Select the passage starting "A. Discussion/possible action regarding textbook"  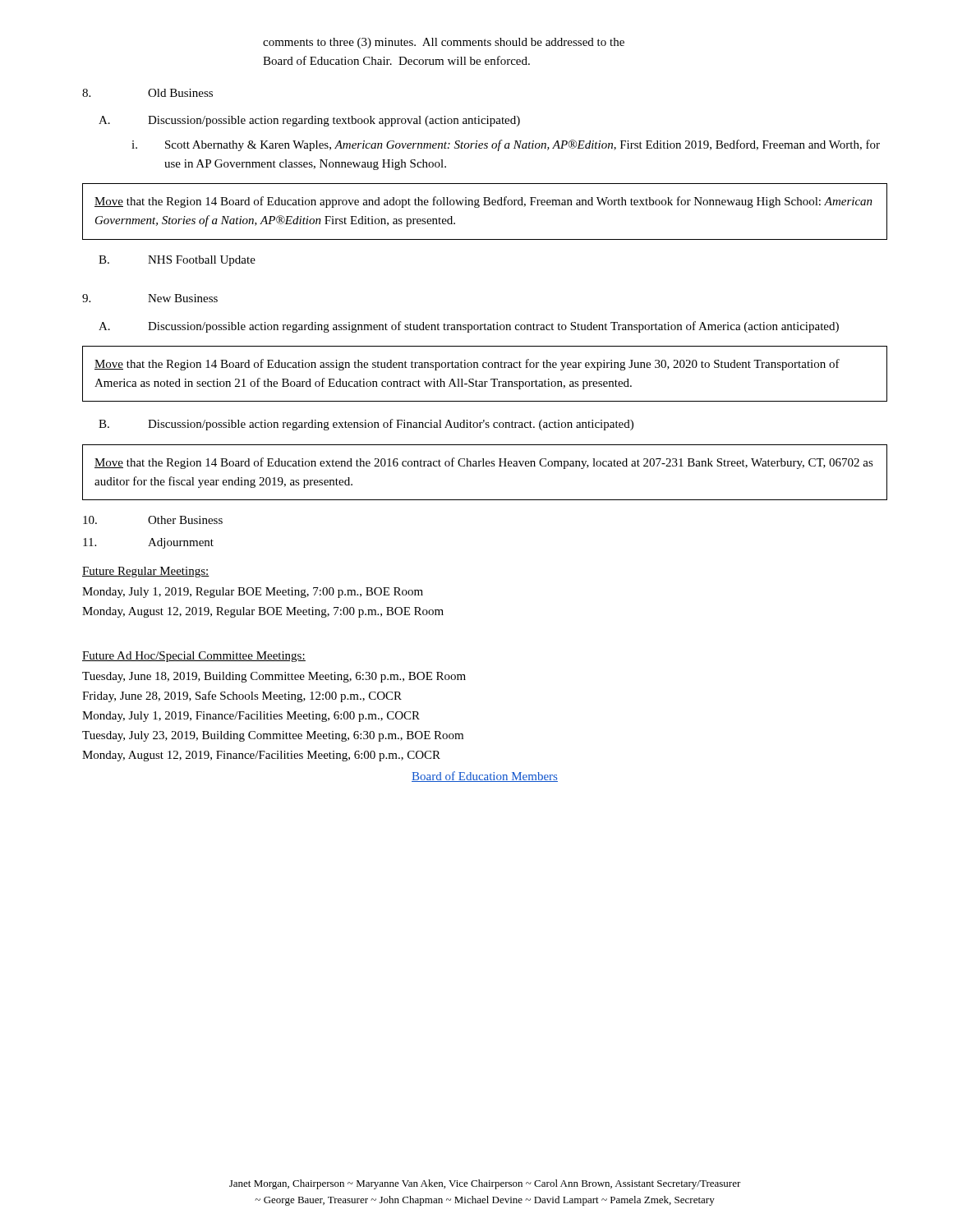point(309,120)
